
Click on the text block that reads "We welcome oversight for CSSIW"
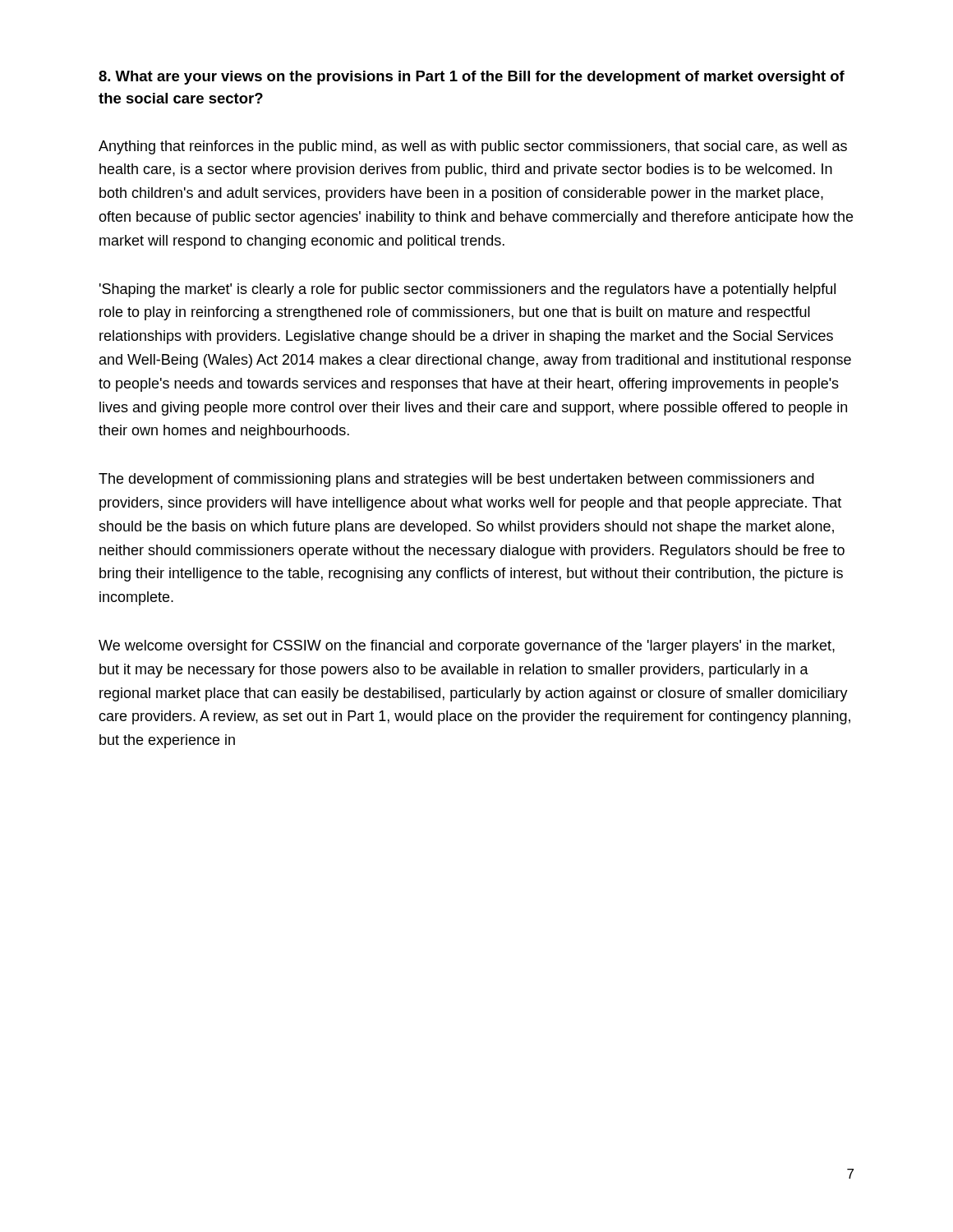[x=475, y=693]
